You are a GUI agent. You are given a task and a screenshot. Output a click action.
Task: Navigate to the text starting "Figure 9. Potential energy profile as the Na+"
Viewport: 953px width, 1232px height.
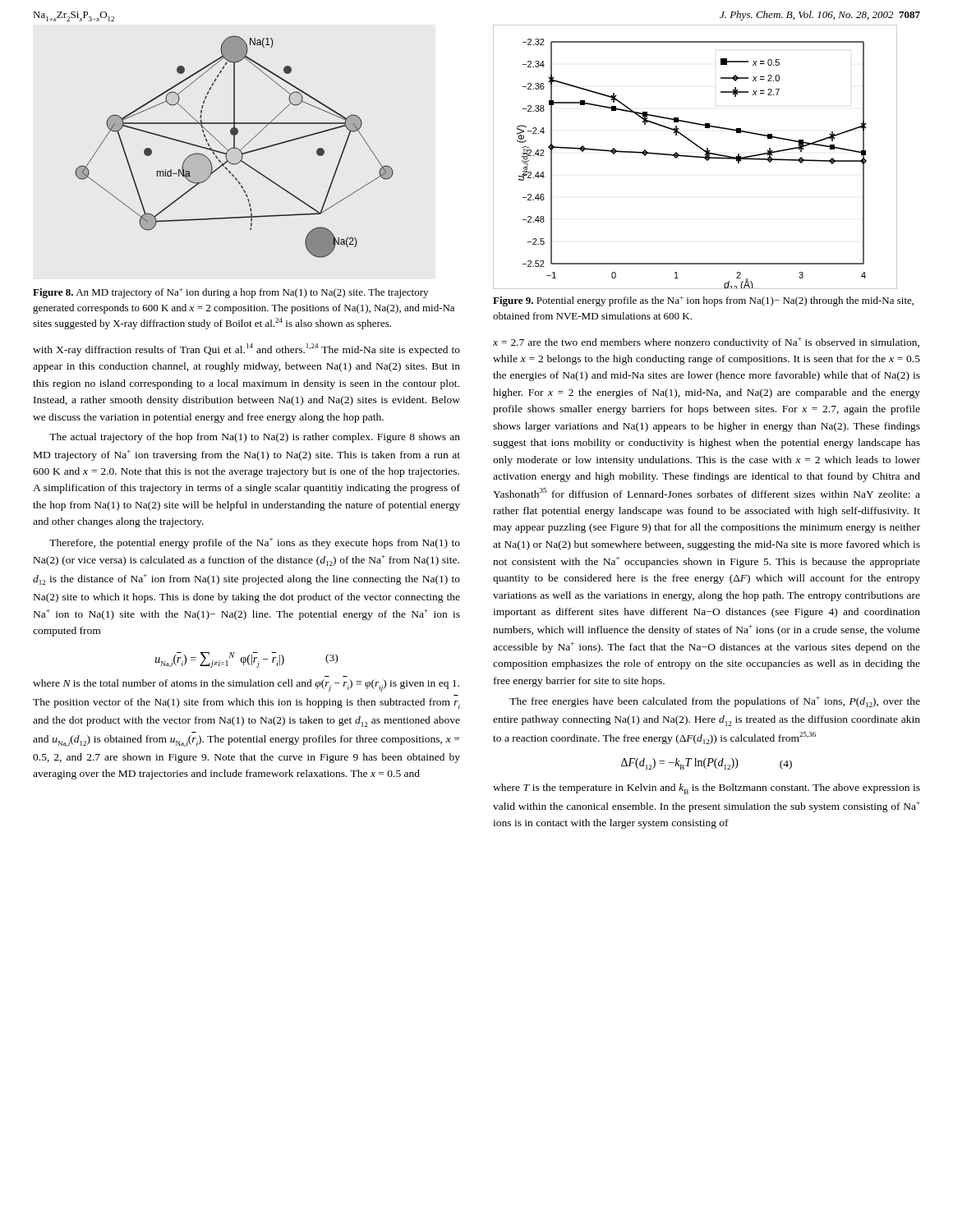point(704,307)
